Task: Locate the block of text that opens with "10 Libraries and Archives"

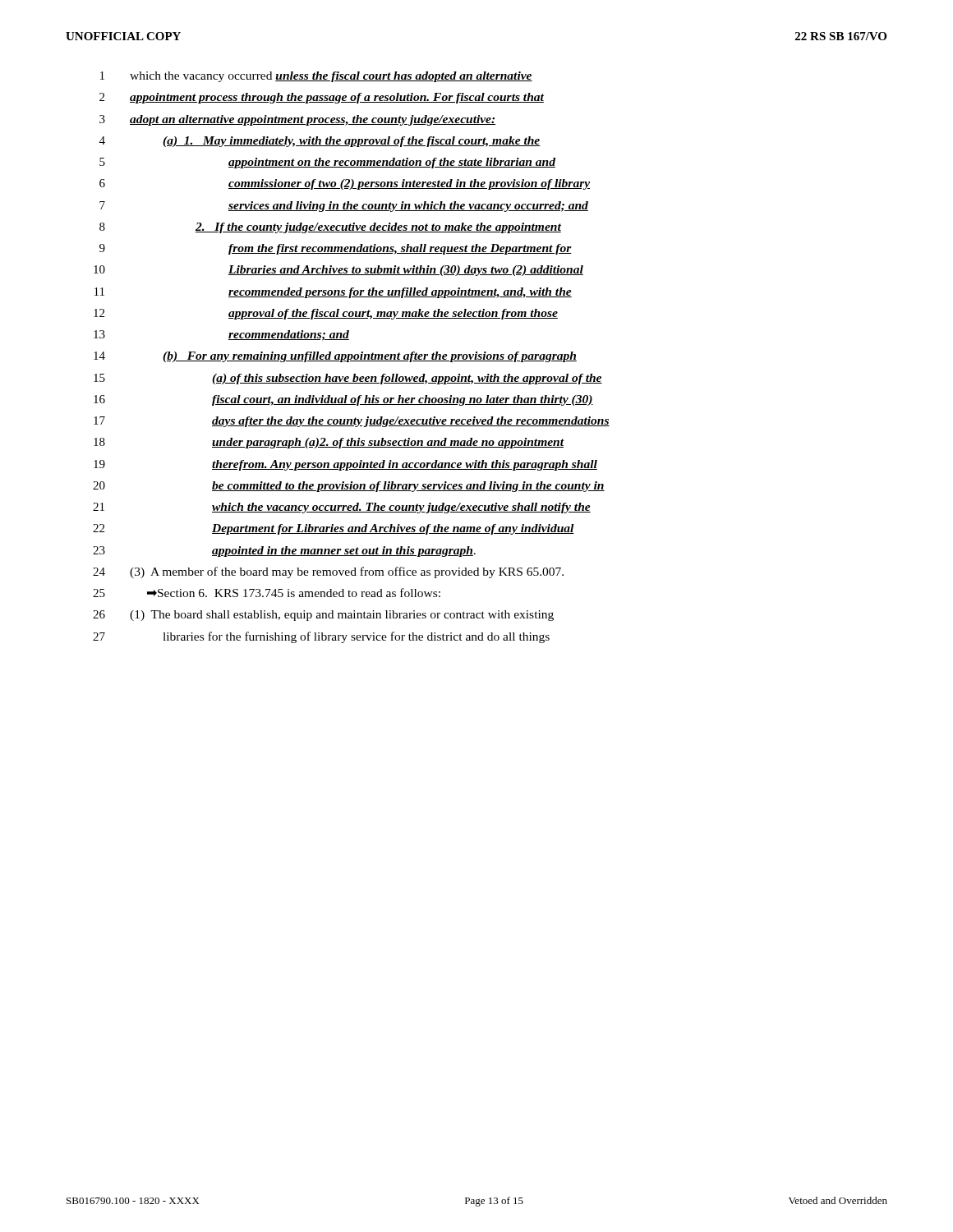Action: click(476, 270)
